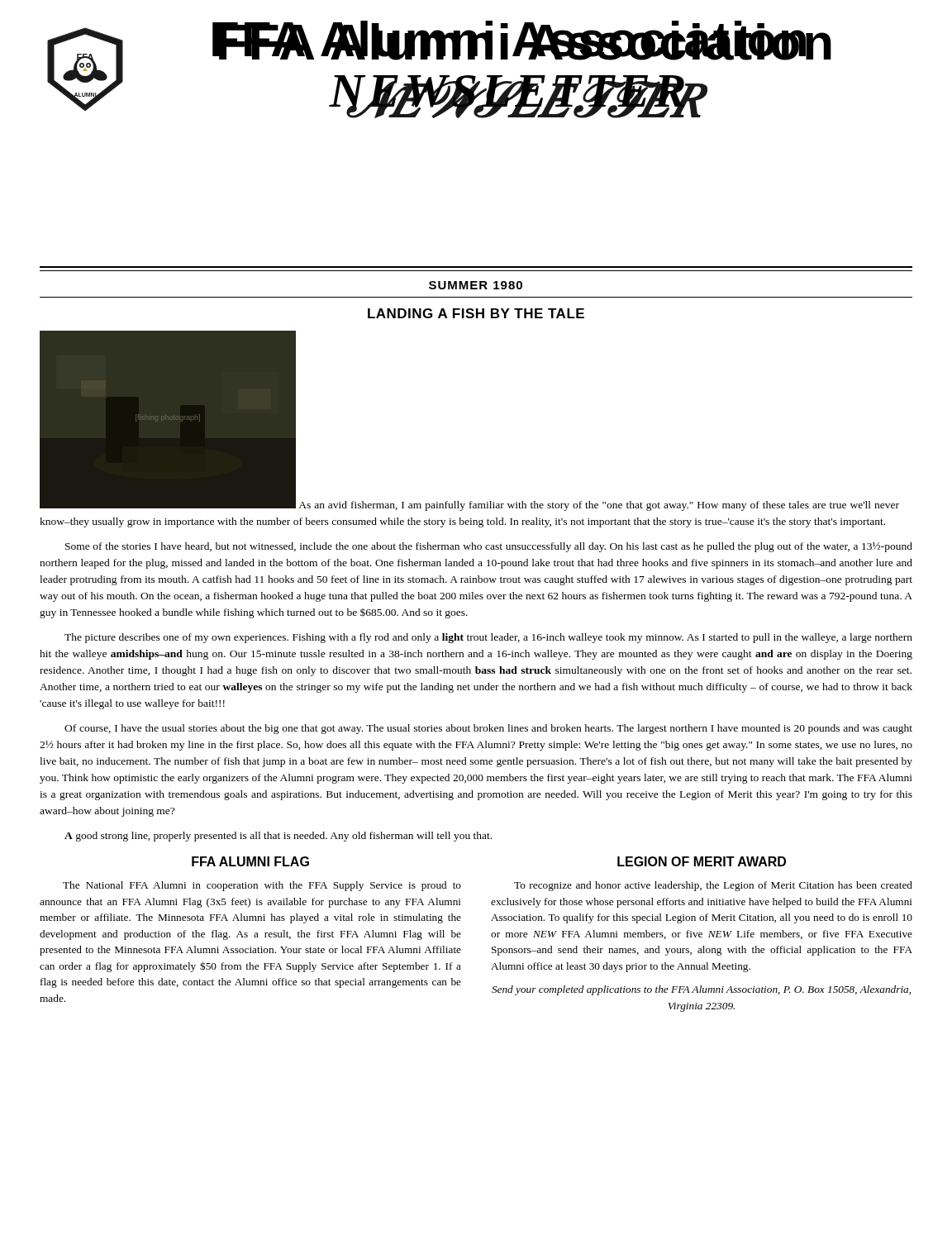
Task: Select the element starting "A good strong"
Action: tap(476, 835)
